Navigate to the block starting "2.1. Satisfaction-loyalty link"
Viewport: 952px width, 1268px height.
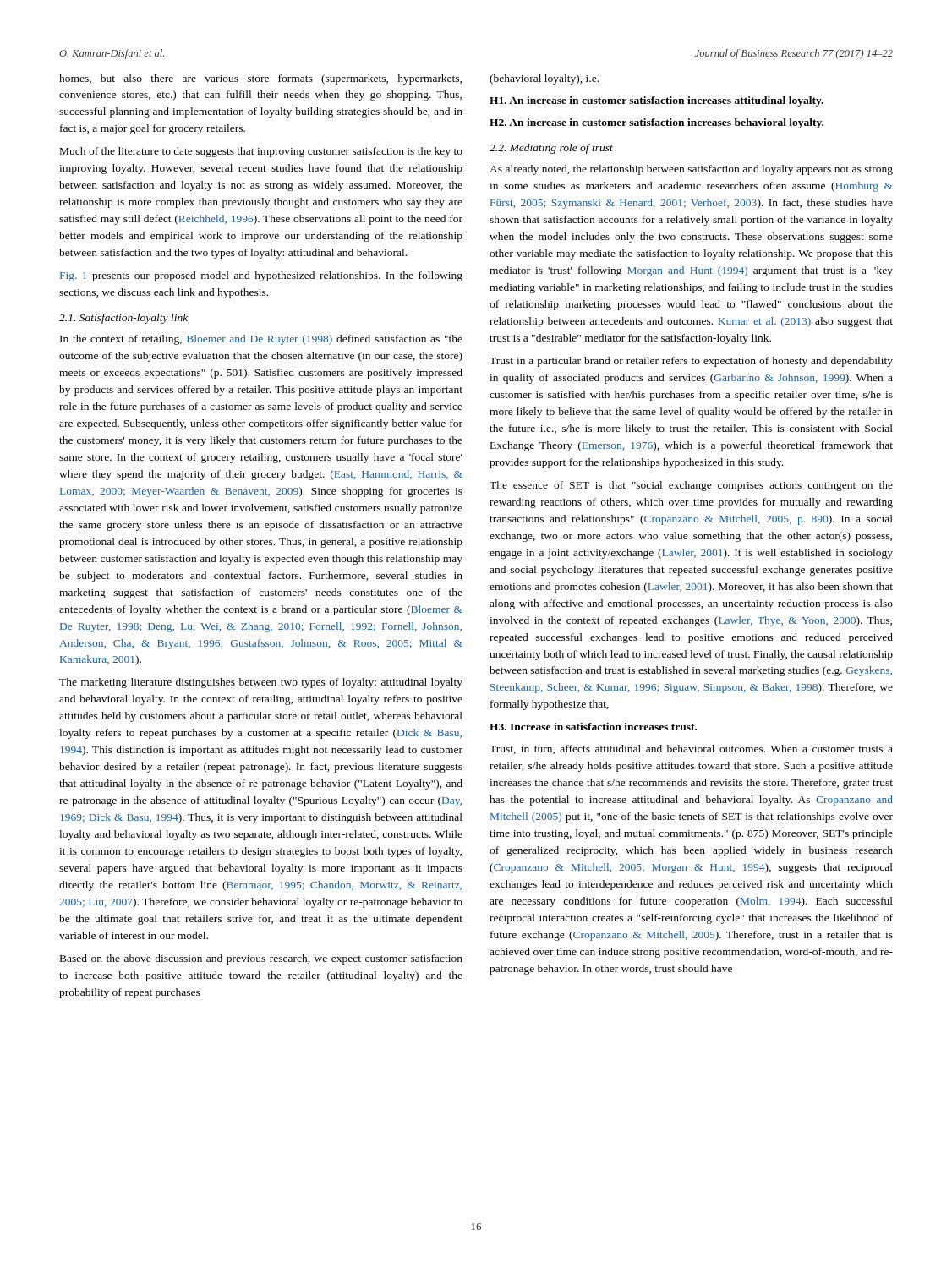pos(123,319)
